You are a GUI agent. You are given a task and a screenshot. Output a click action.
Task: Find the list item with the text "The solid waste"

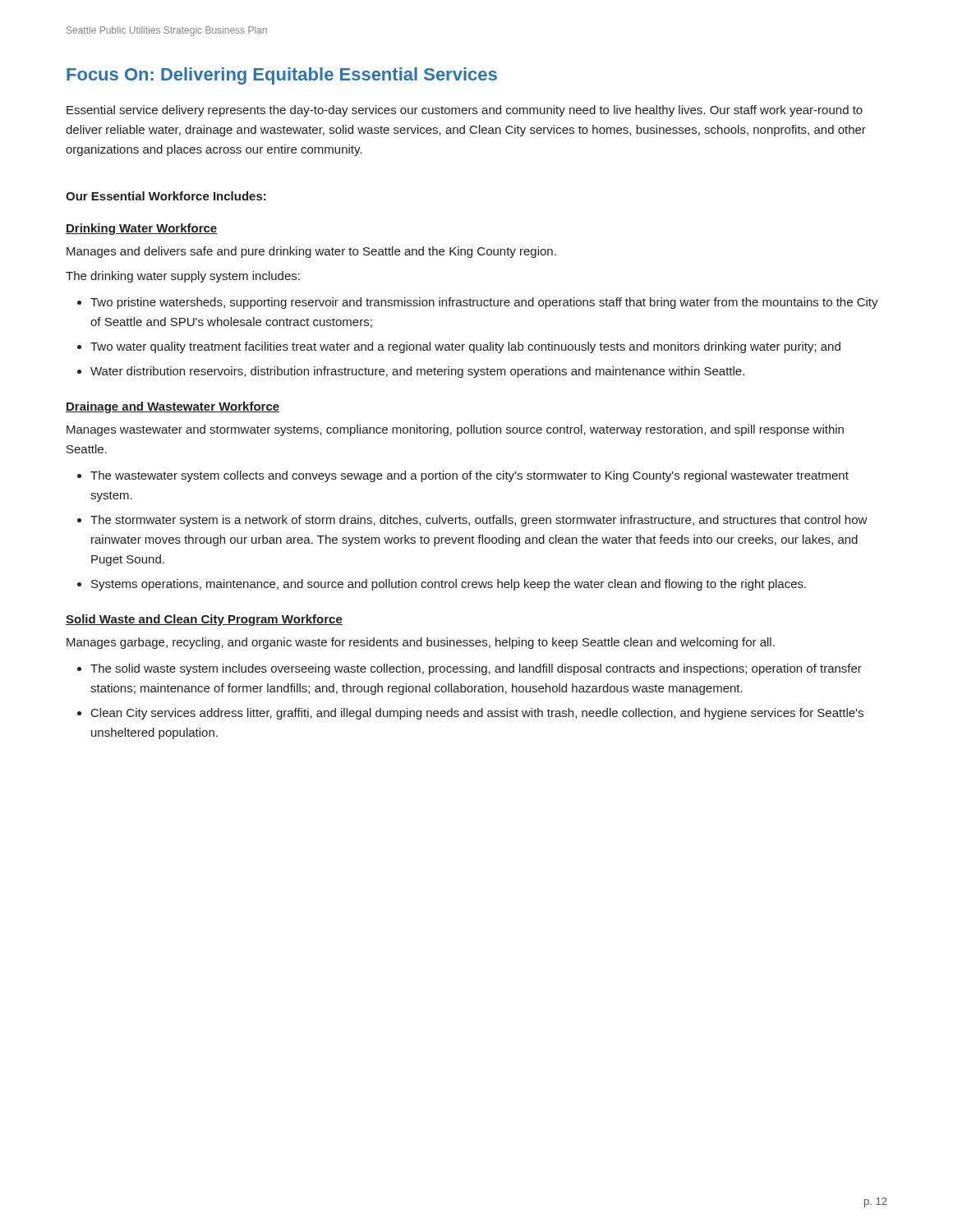click(x=476, y=678)
